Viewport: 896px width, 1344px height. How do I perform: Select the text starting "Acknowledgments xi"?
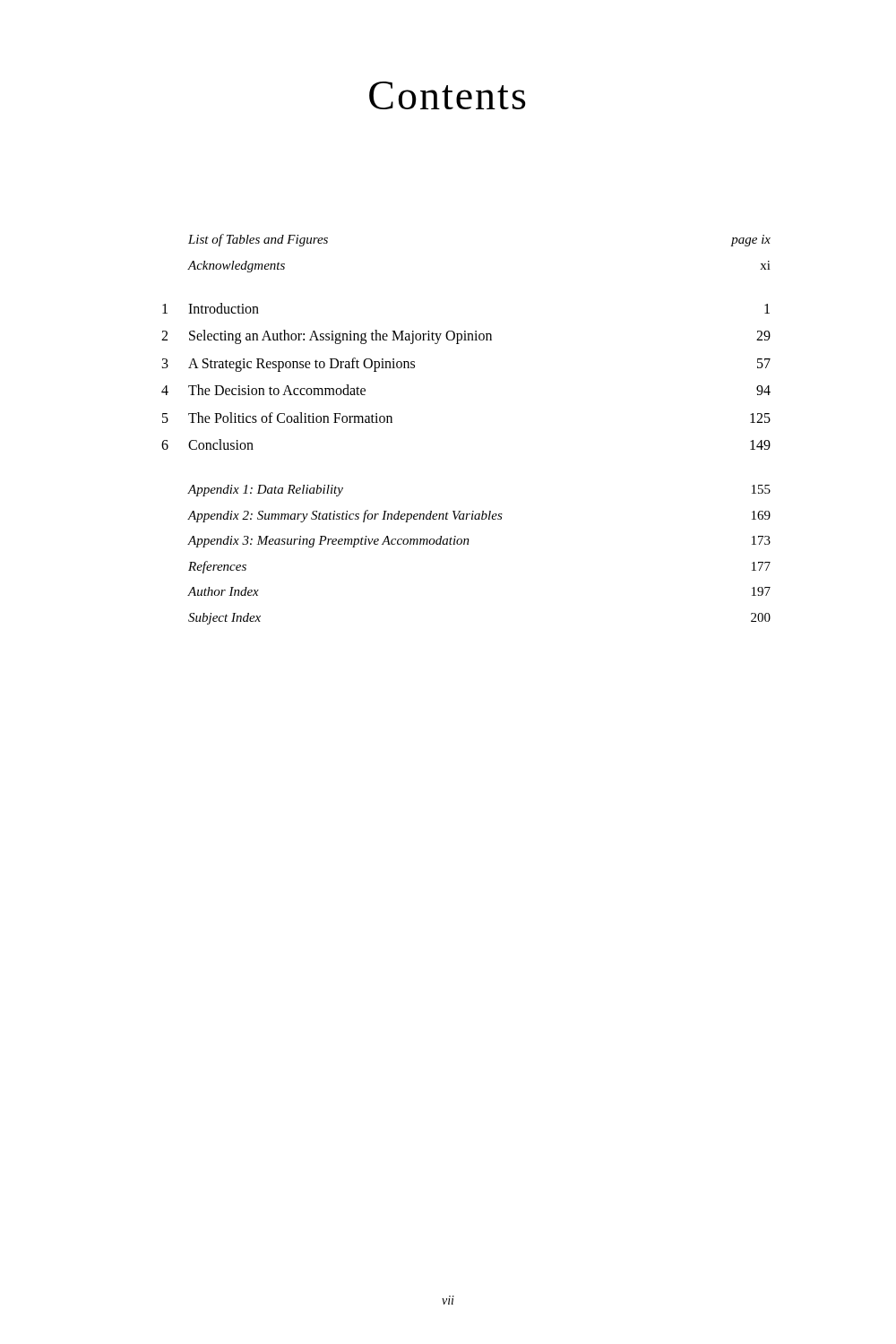(238, 267)
